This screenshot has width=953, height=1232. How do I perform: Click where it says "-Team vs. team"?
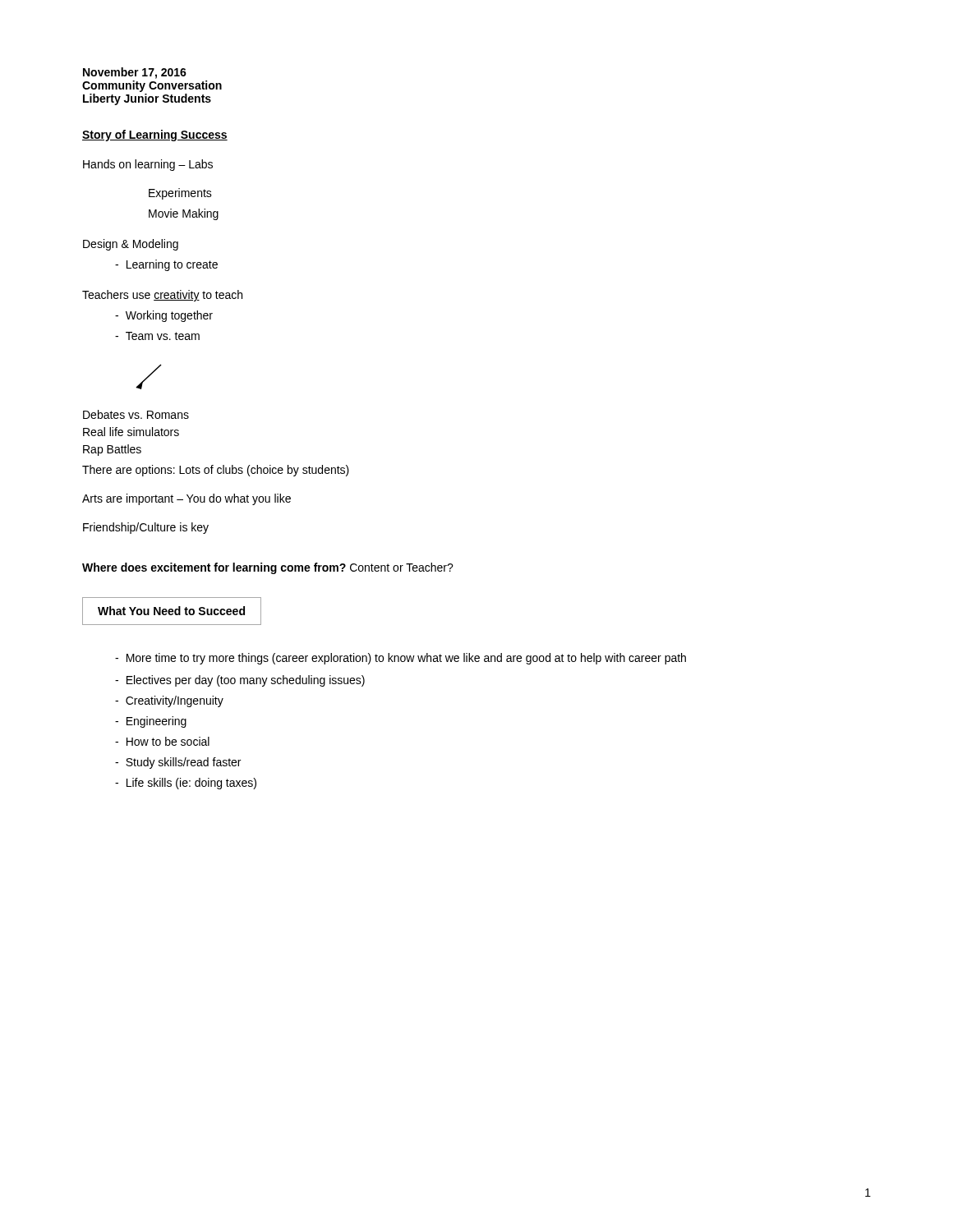pyautogui.click(x=158, y=336)
